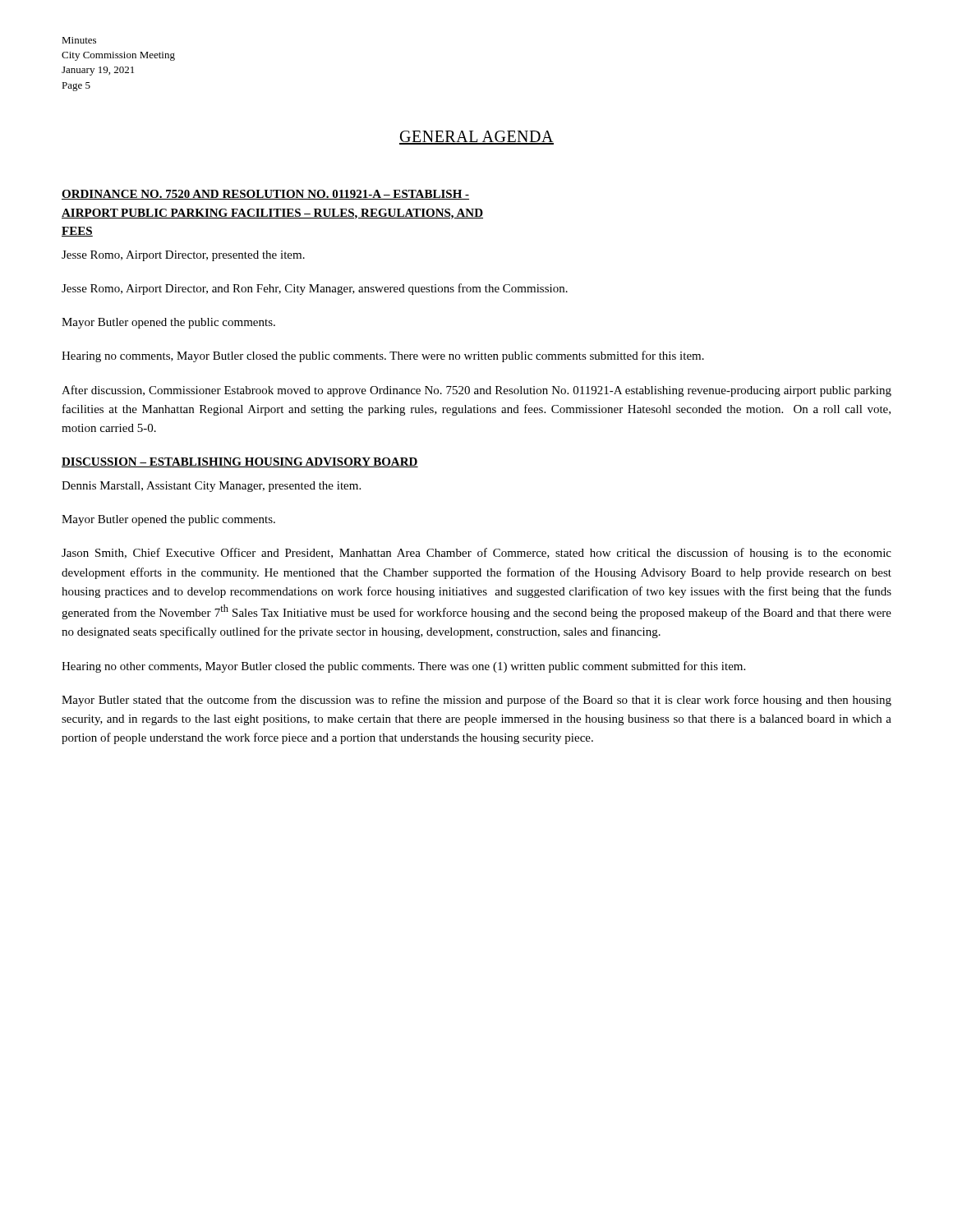This screenshot has width=953, height=1232.
Task: Select the element starting "Mayor Butler stated that"
Action: 476,719
